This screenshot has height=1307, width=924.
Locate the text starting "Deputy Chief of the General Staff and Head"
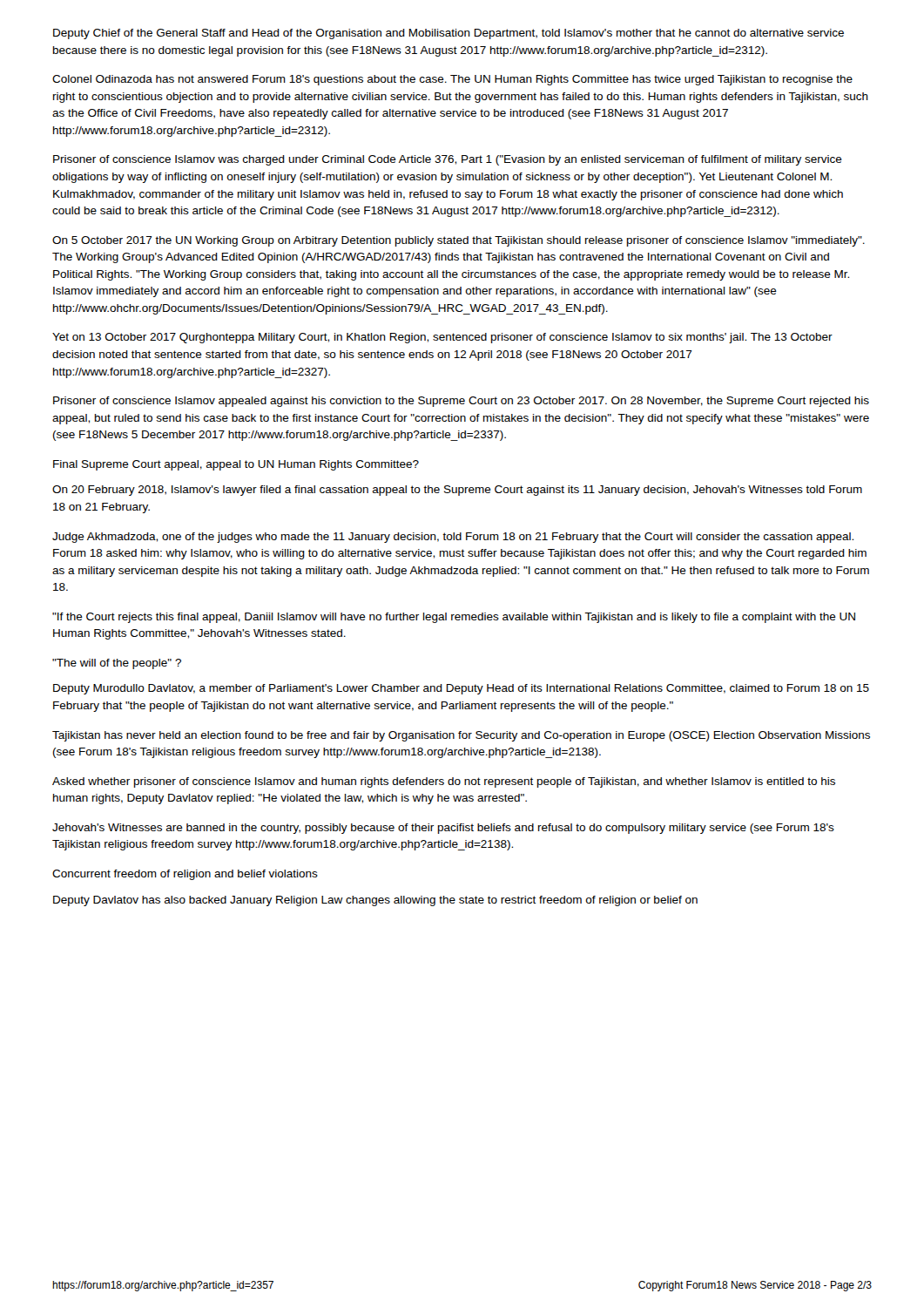click(448, 41)
